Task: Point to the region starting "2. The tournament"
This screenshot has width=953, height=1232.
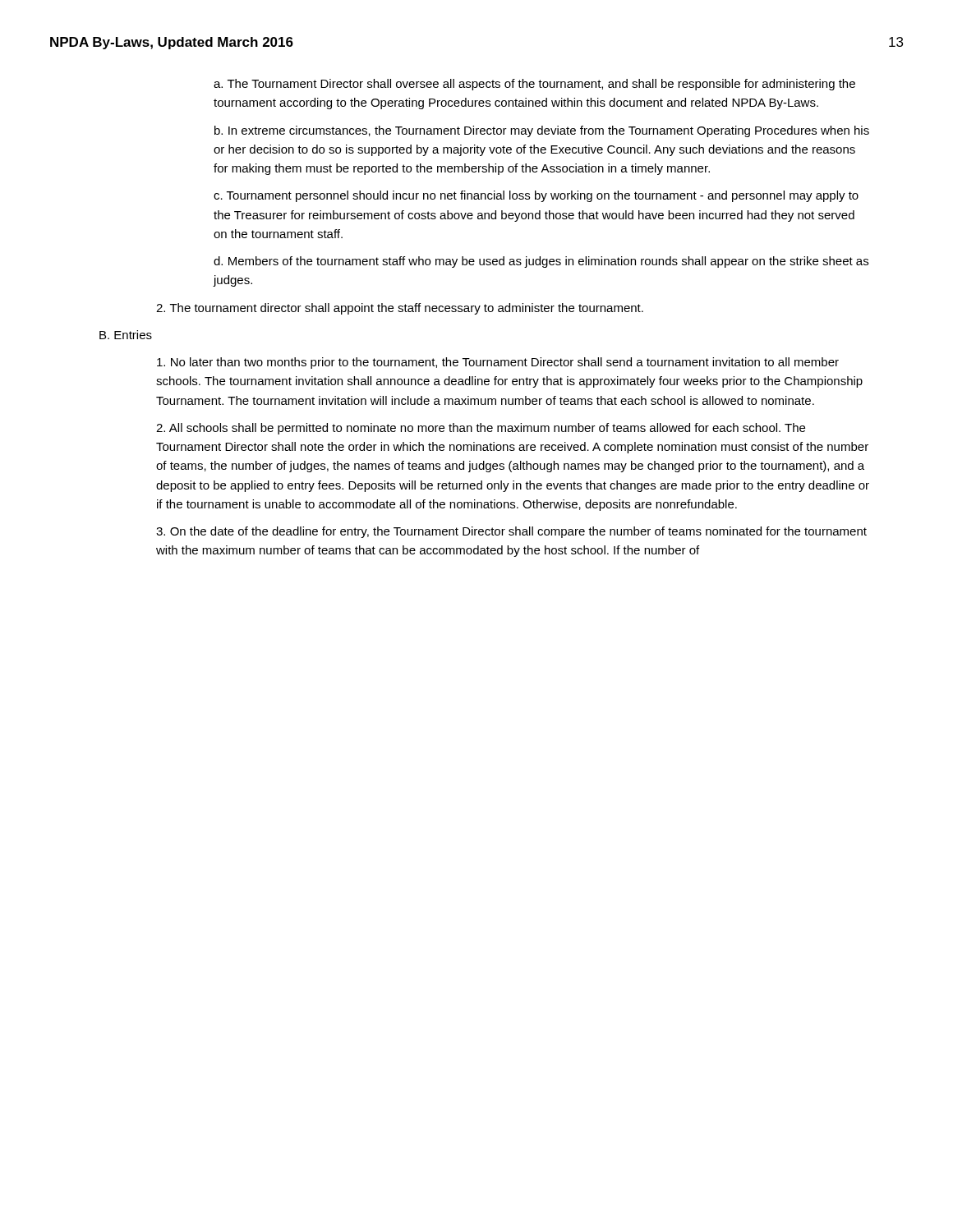Action: tap(400, 307)
